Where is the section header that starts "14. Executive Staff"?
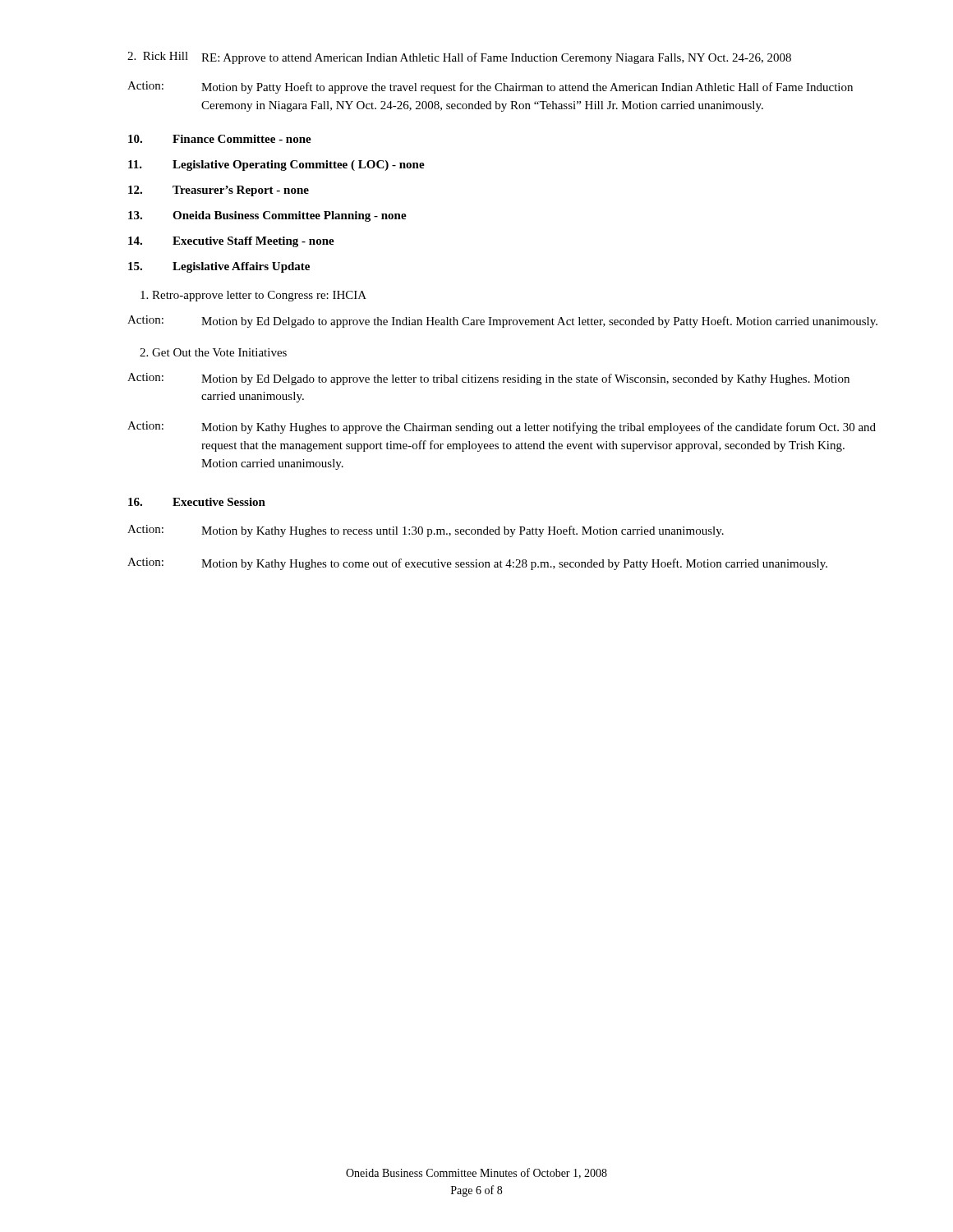This screenshot has height=1232, width=953. [231, 241]
